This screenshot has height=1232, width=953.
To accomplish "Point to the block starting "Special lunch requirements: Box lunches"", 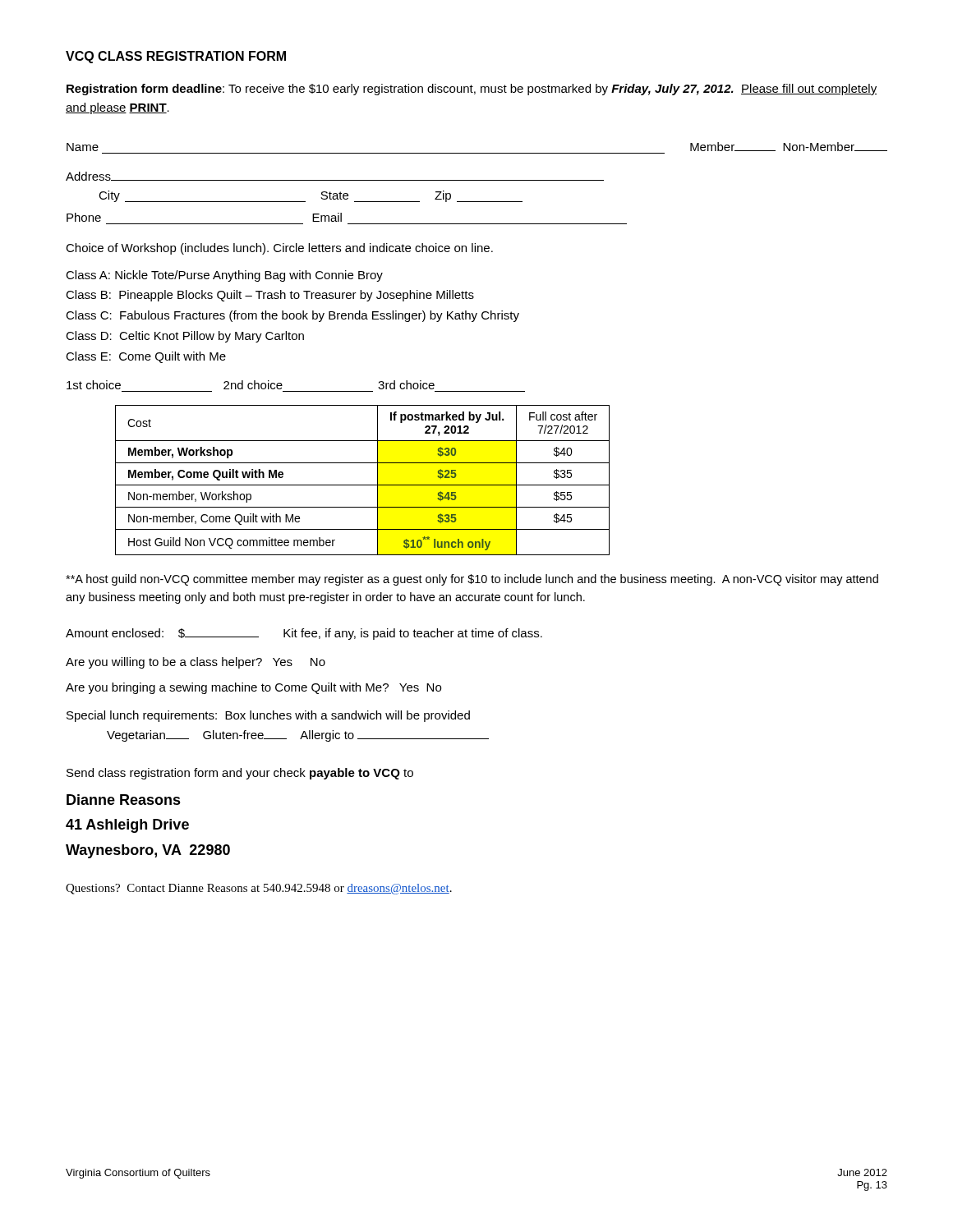I will coord(277,725).
